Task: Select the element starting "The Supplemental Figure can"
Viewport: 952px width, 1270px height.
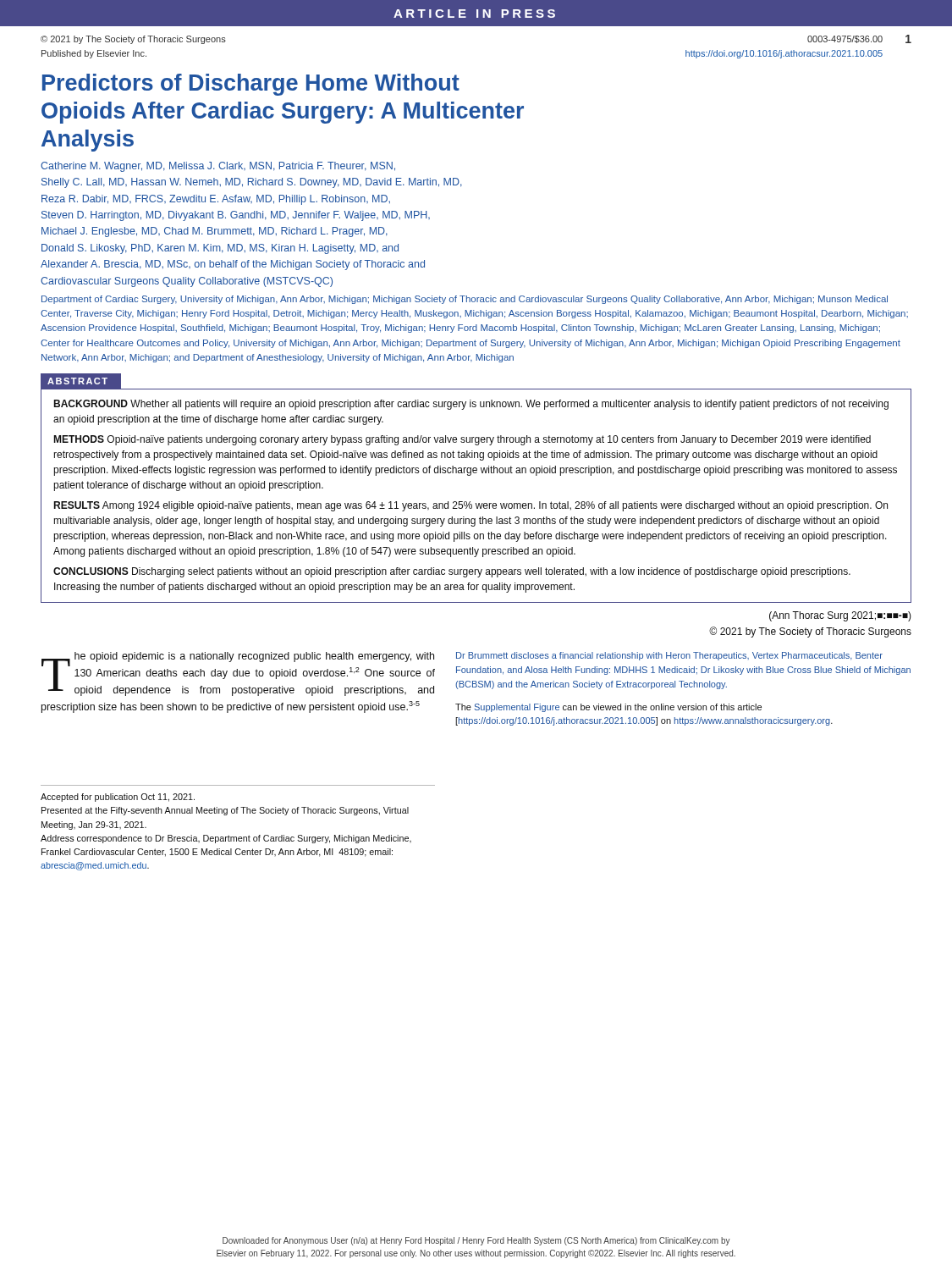Action: pos(644,714)
